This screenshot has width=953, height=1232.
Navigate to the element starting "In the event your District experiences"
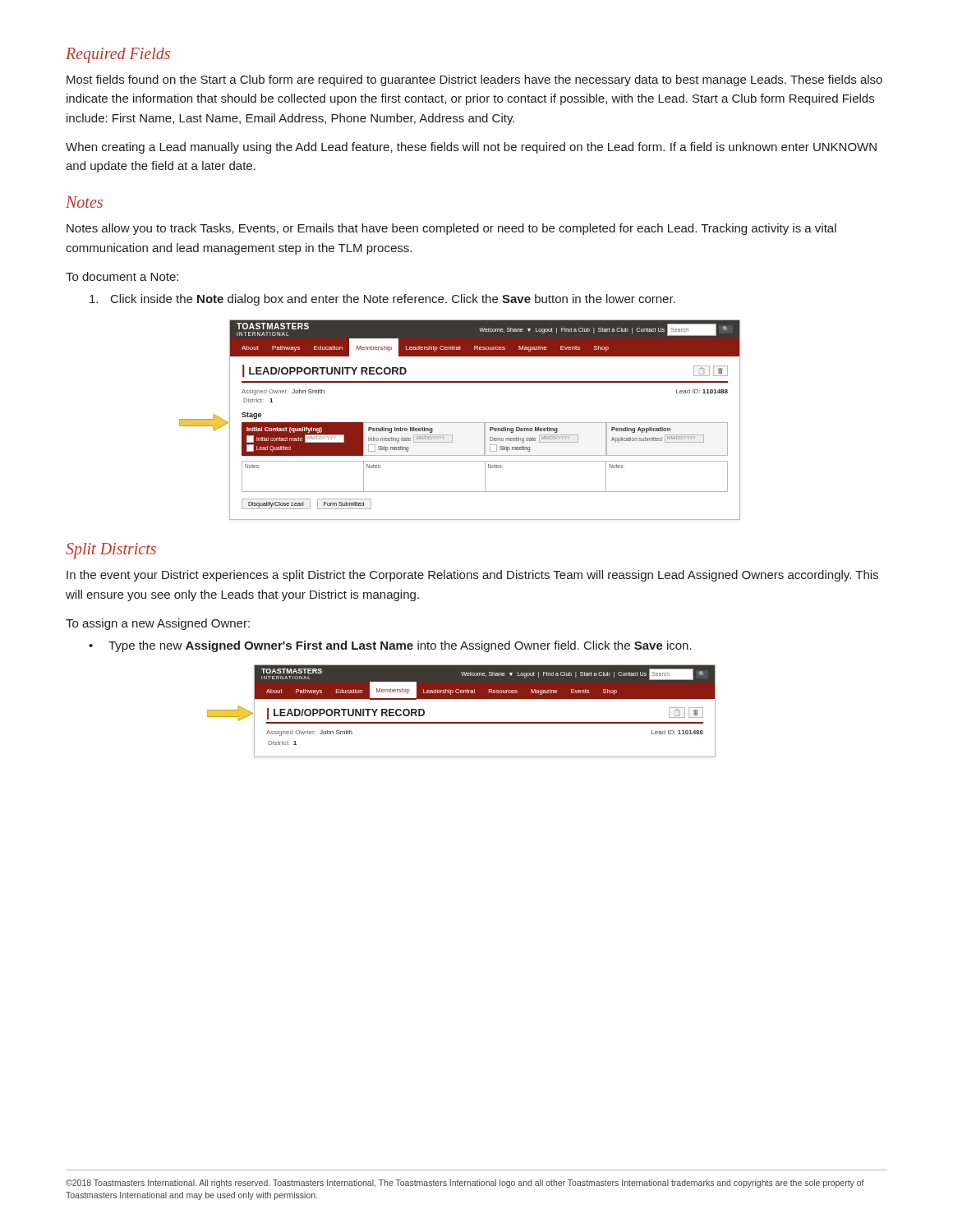click(x=472, y=584)
